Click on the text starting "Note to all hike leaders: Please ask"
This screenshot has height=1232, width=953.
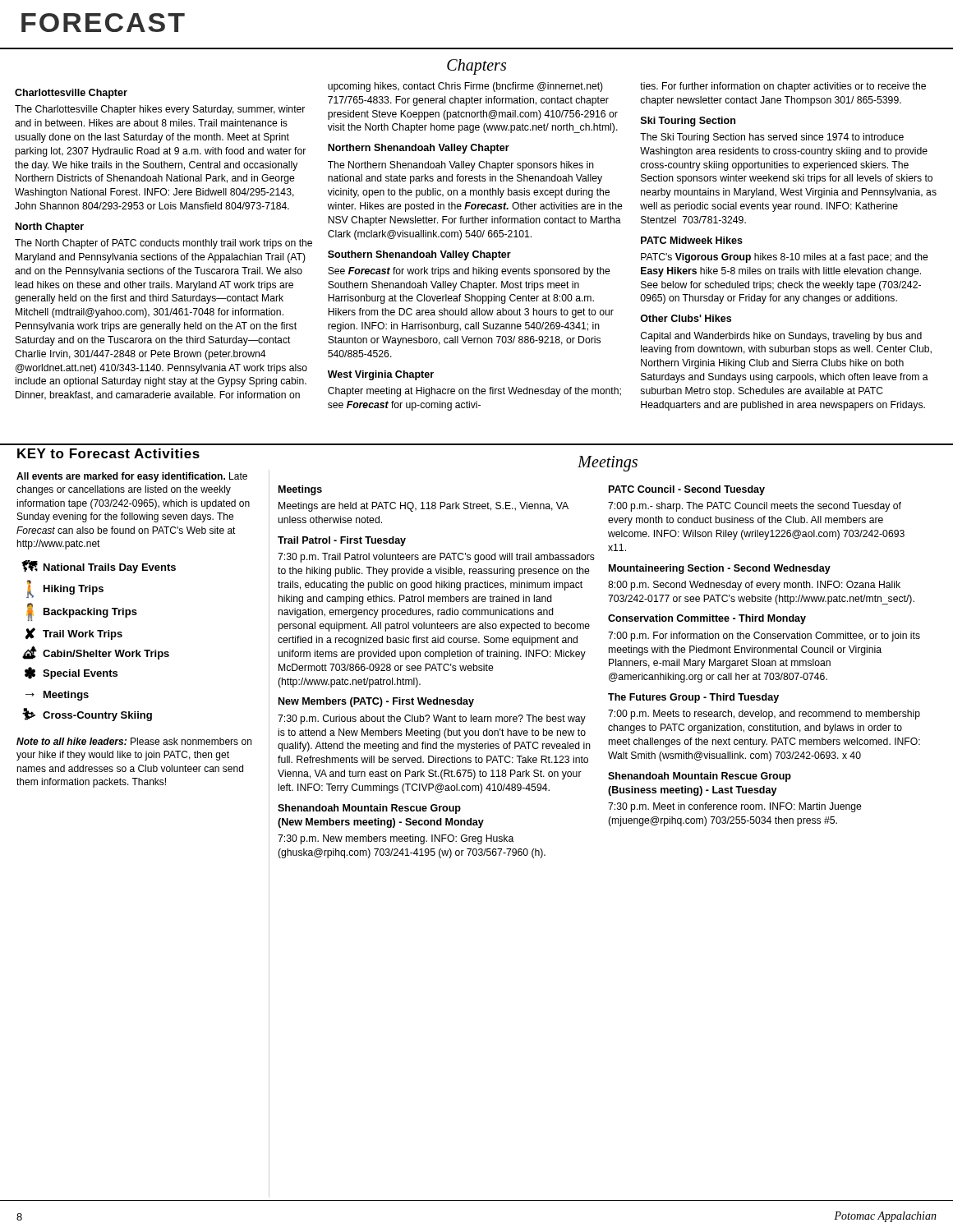click(134, 762)
